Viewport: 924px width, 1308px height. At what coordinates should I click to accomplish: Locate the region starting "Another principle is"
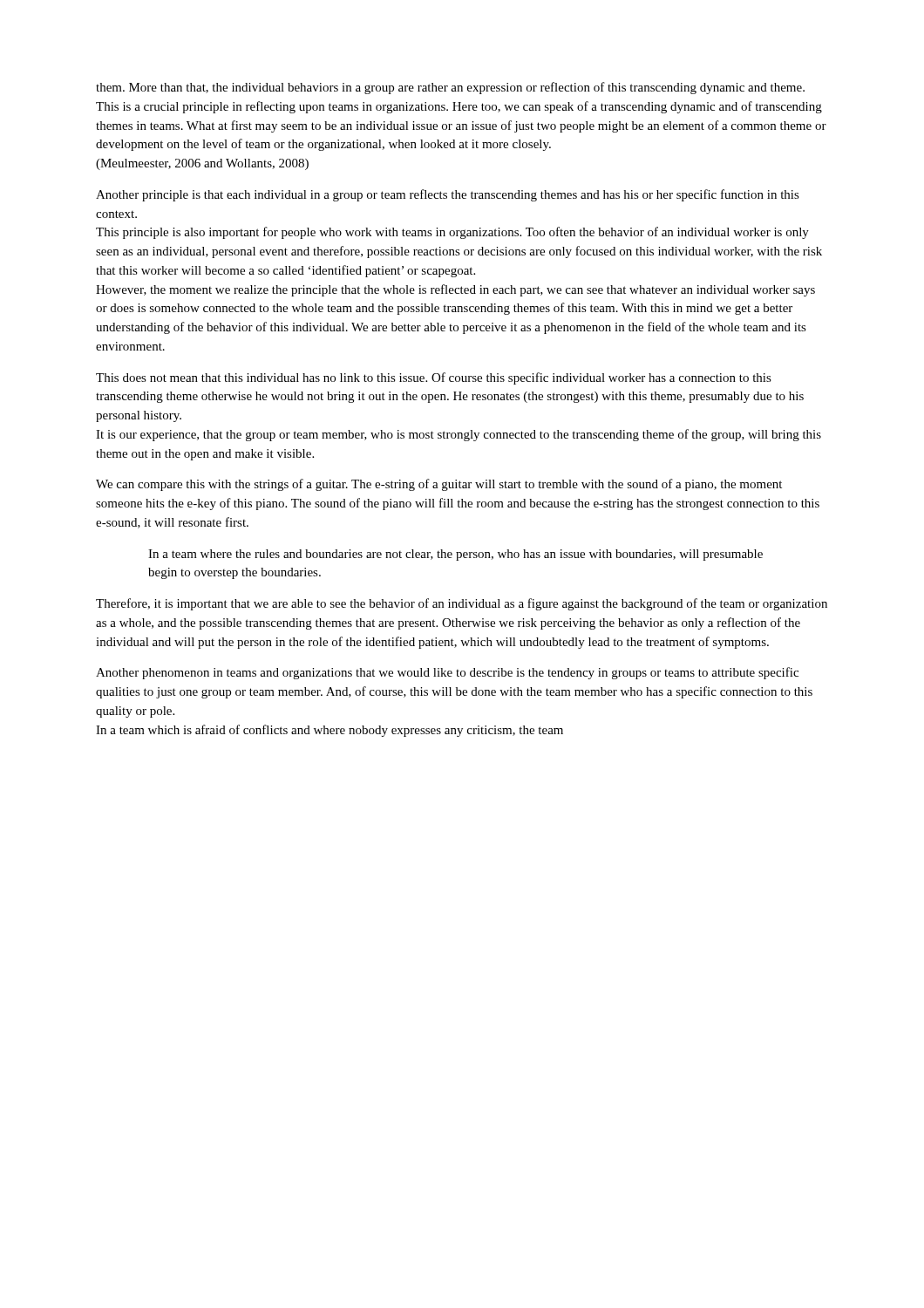coord(459,270)
